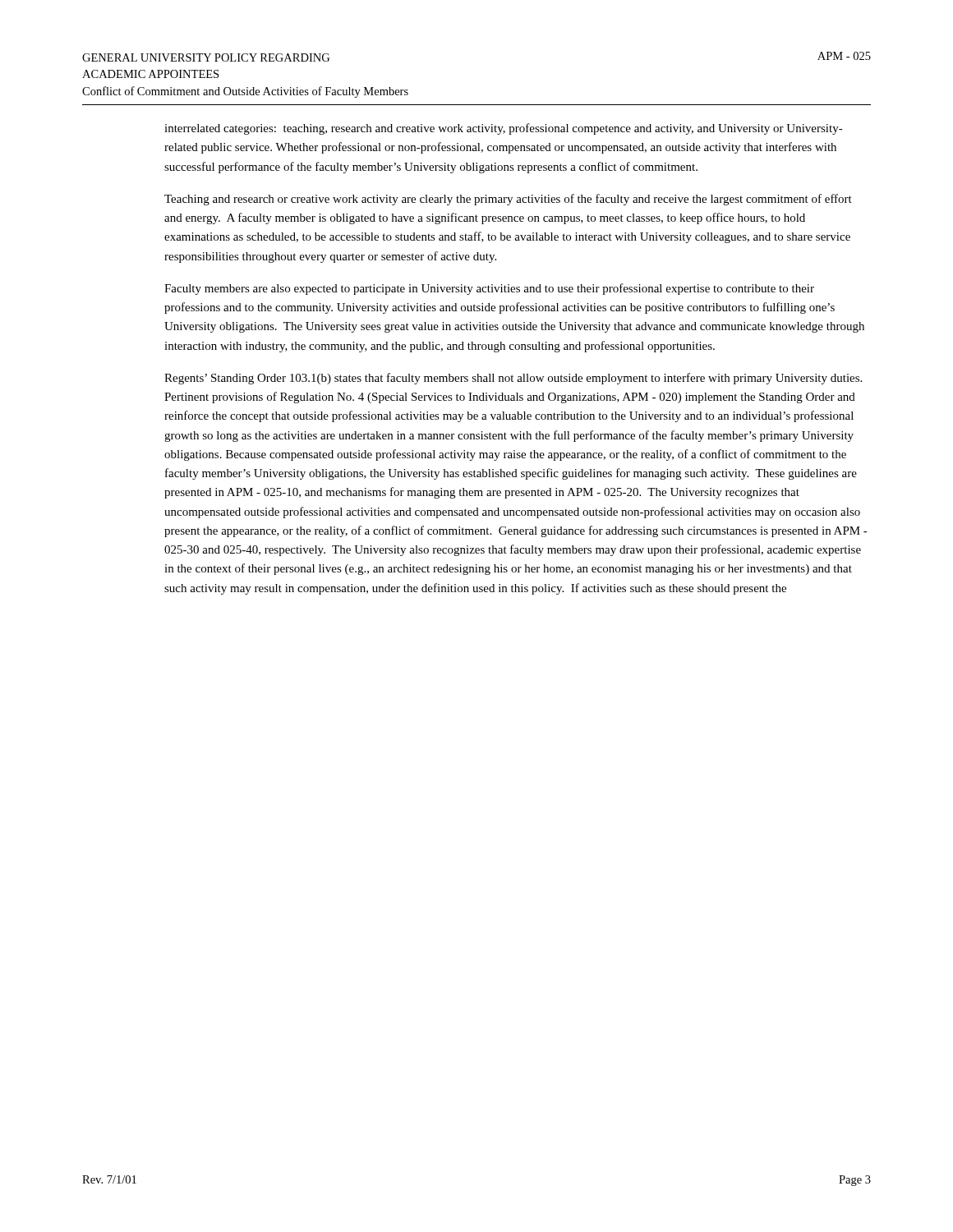Select the text block with the text "interrelated categories: teaching, research and creative work activity,"

(503, 147)
